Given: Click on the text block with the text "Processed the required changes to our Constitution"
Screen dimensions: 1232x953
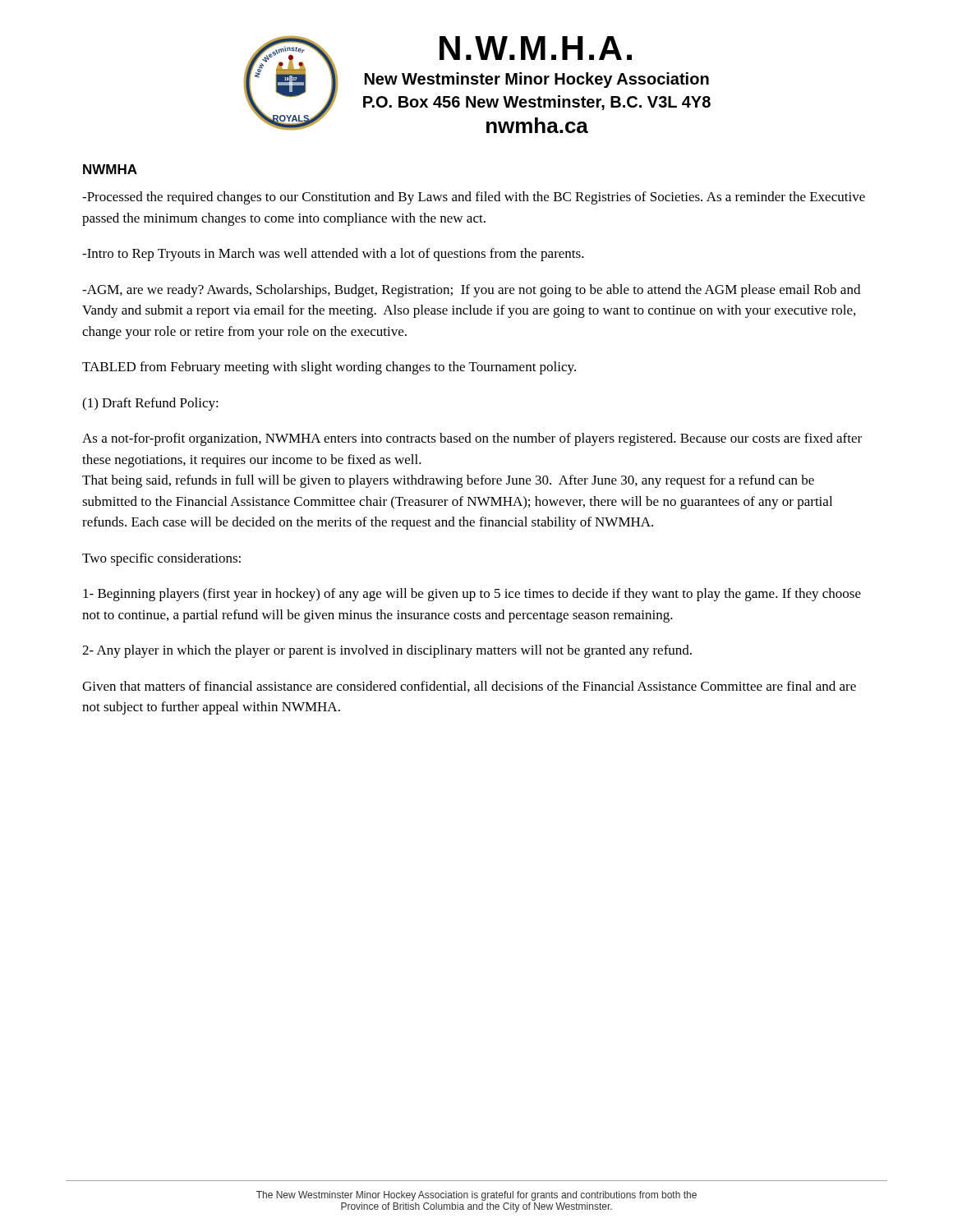Looking at the screenshot, I should (474, 207).
